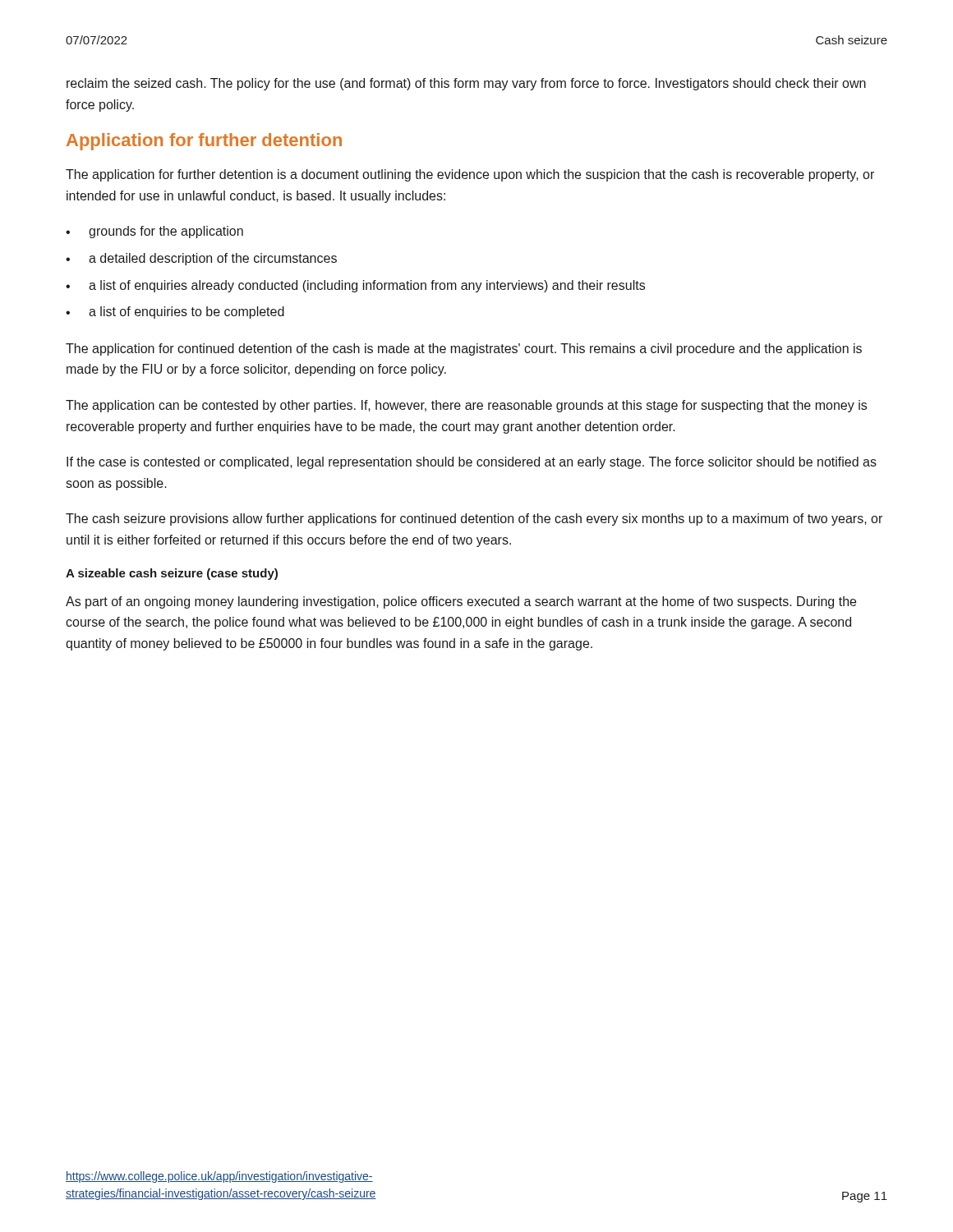
Task: Locate the text "• a list of enquiries to be completed"
Action: [x=175, y=312]
